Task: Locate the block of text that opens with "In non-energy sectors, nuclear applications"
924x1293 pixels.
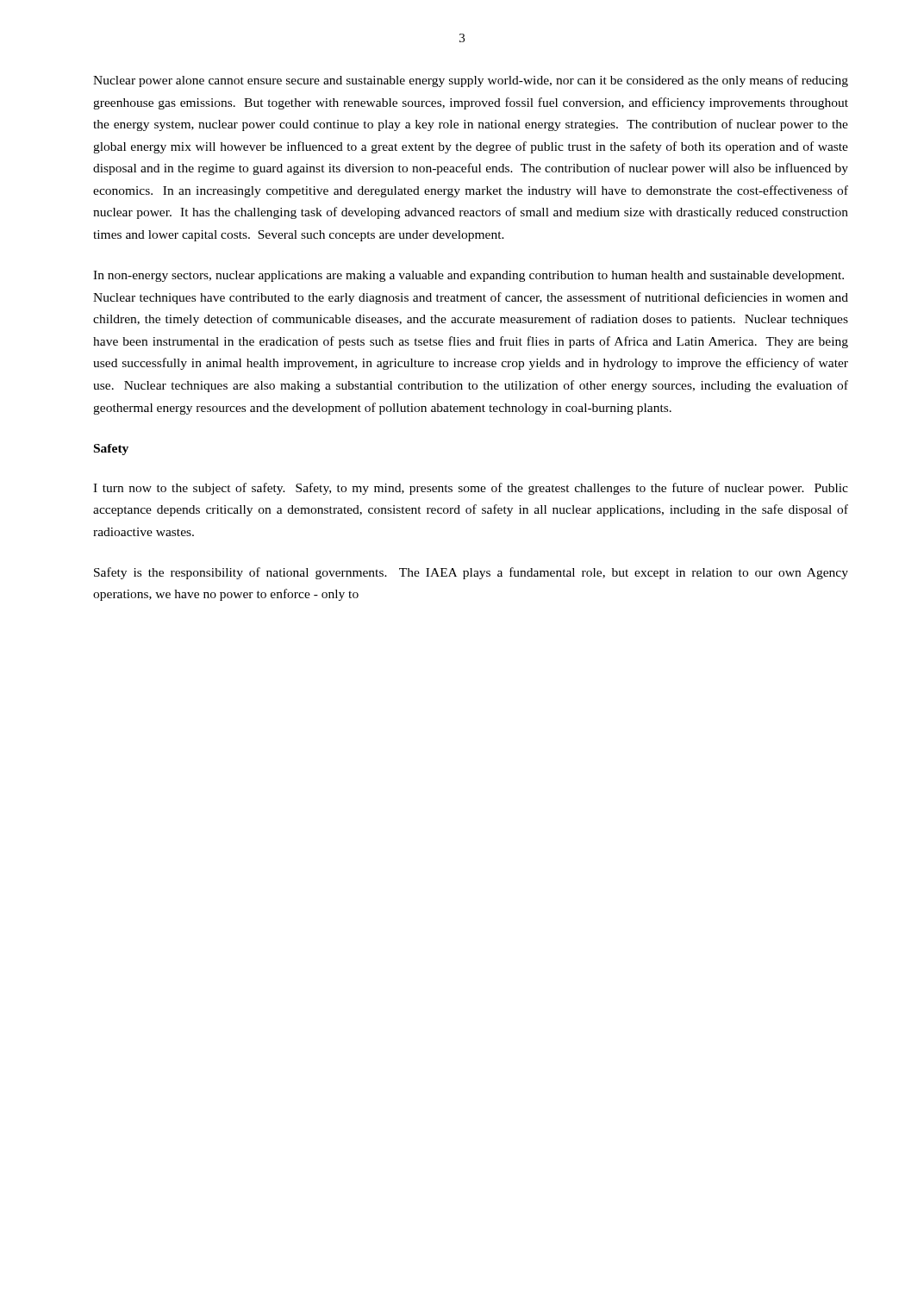Action: click(471, 341)
